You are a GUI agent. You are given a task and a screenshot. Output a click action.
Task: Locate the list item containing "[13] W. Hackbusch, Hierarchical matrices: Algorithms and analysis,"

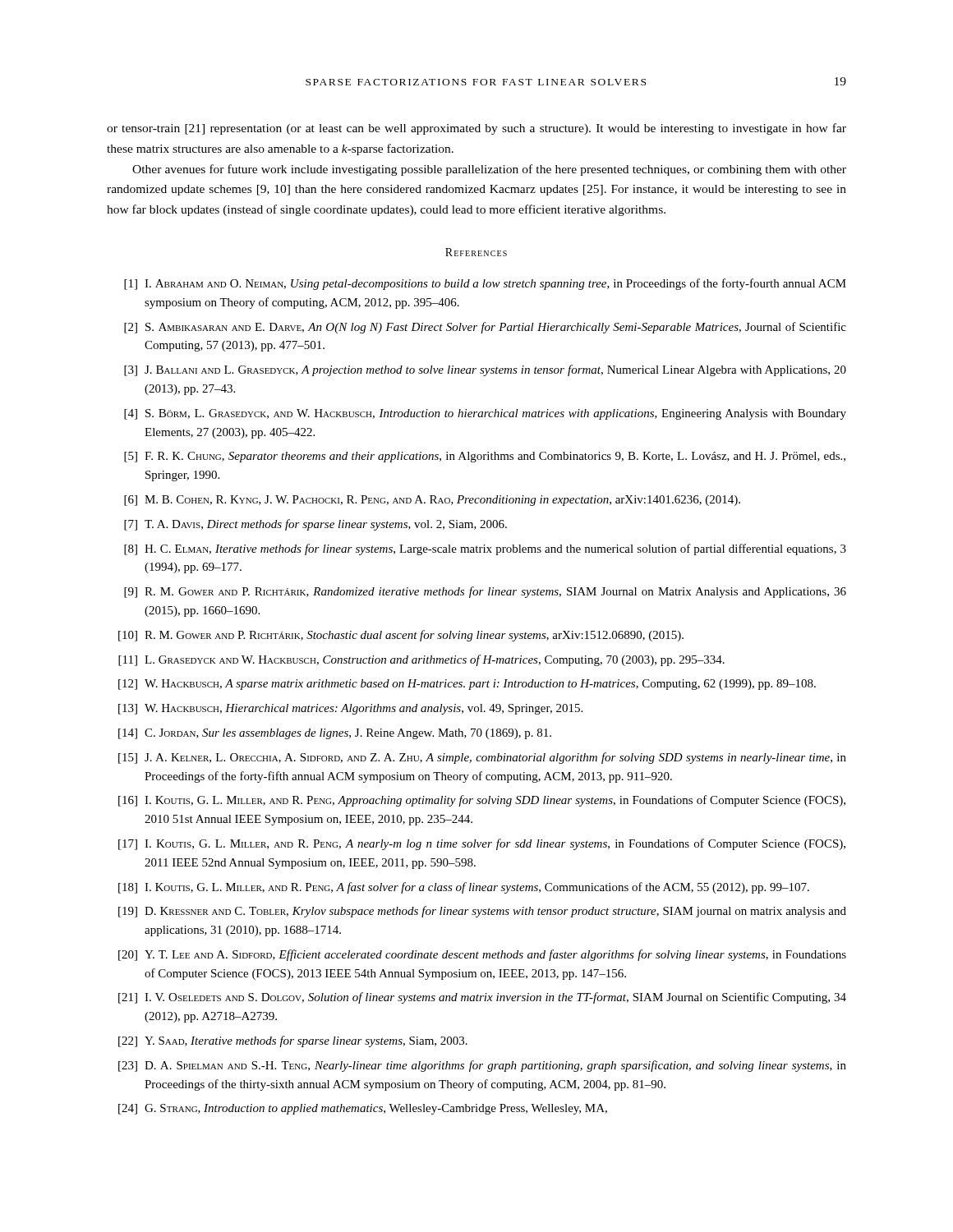[x=476, y=708]
